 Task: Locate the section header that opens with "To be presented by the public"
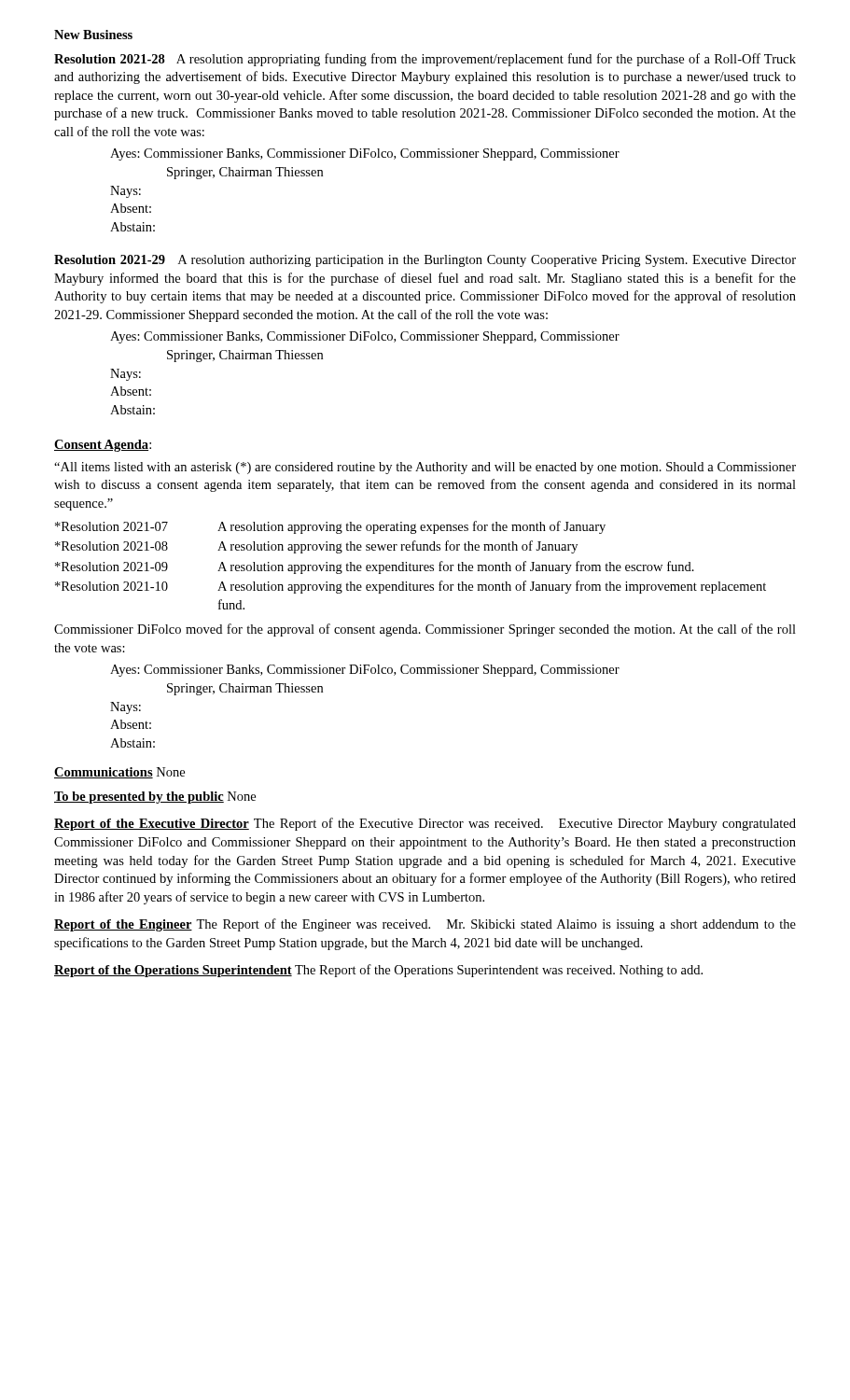pyautogui.click(x=155, y=796)
